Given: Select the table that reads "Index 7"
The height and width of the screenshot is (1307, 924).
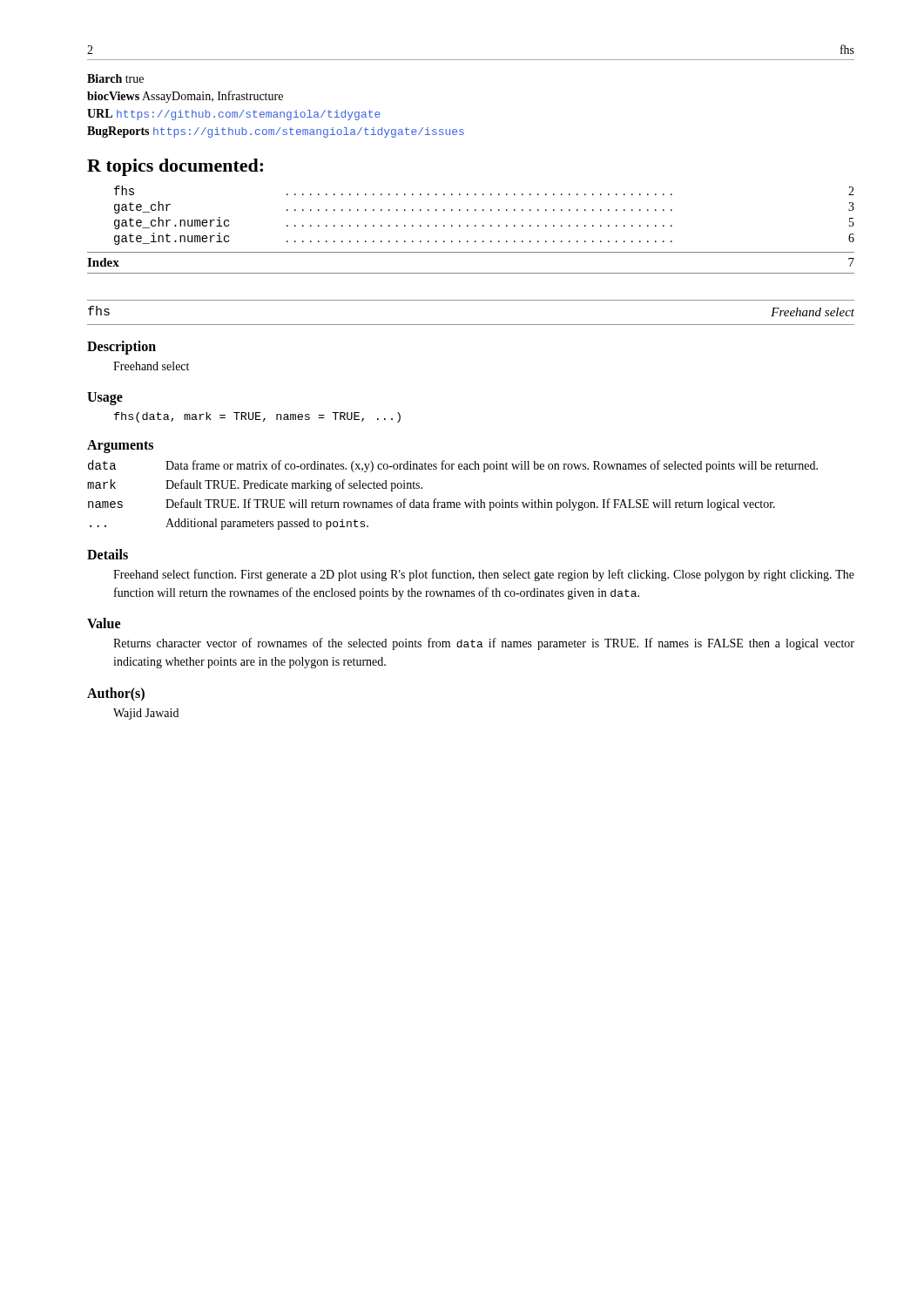Looking at the screenshot, I should click(x=471, y=263).
